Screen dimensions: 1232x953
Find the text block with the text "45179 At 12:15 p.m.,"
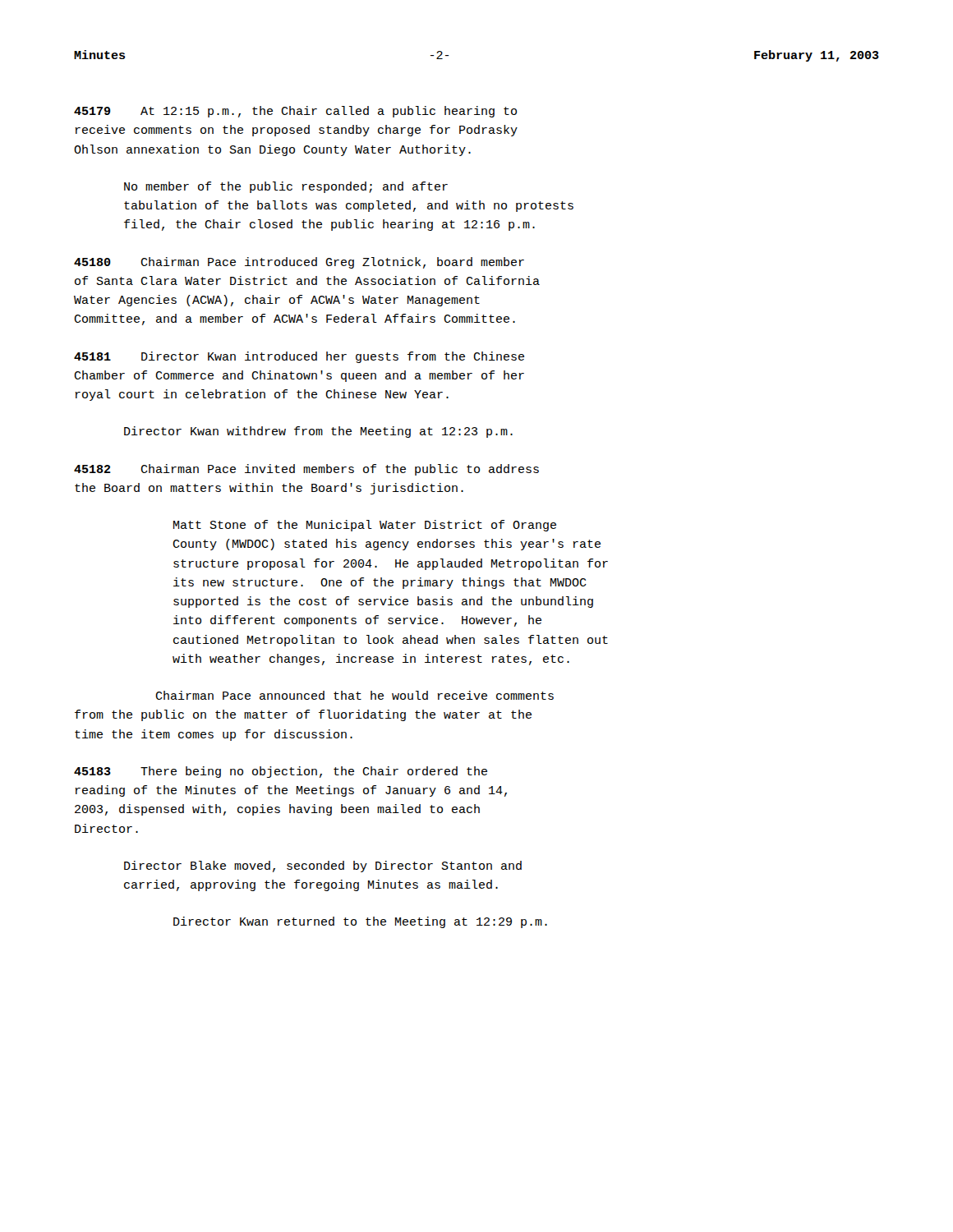pos(296,131)
